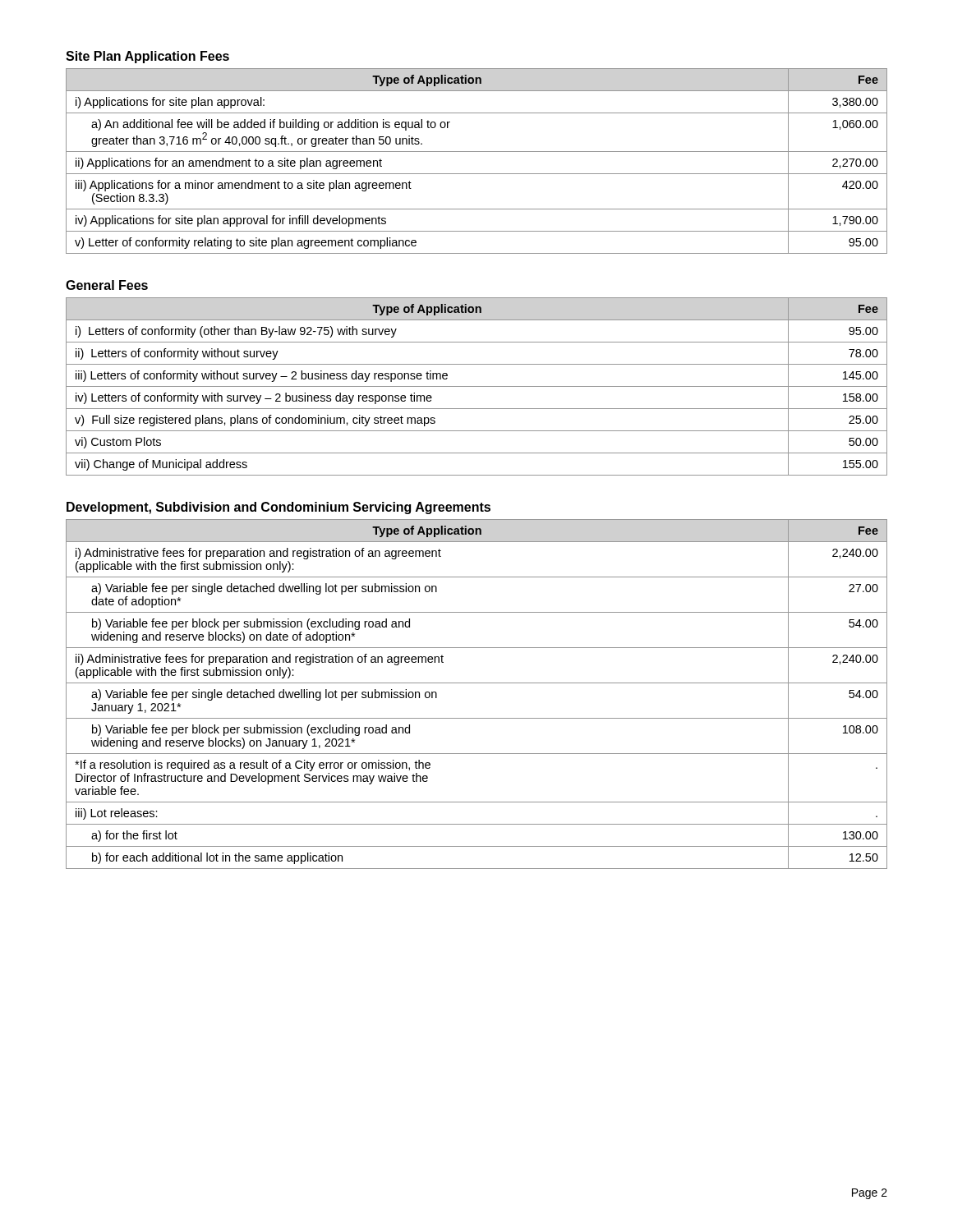Where is the section header that starts "Development, Subdivision and Condominium"?
The width and height of the screenshot is (953, 1232).
click(x=278, y=507)
